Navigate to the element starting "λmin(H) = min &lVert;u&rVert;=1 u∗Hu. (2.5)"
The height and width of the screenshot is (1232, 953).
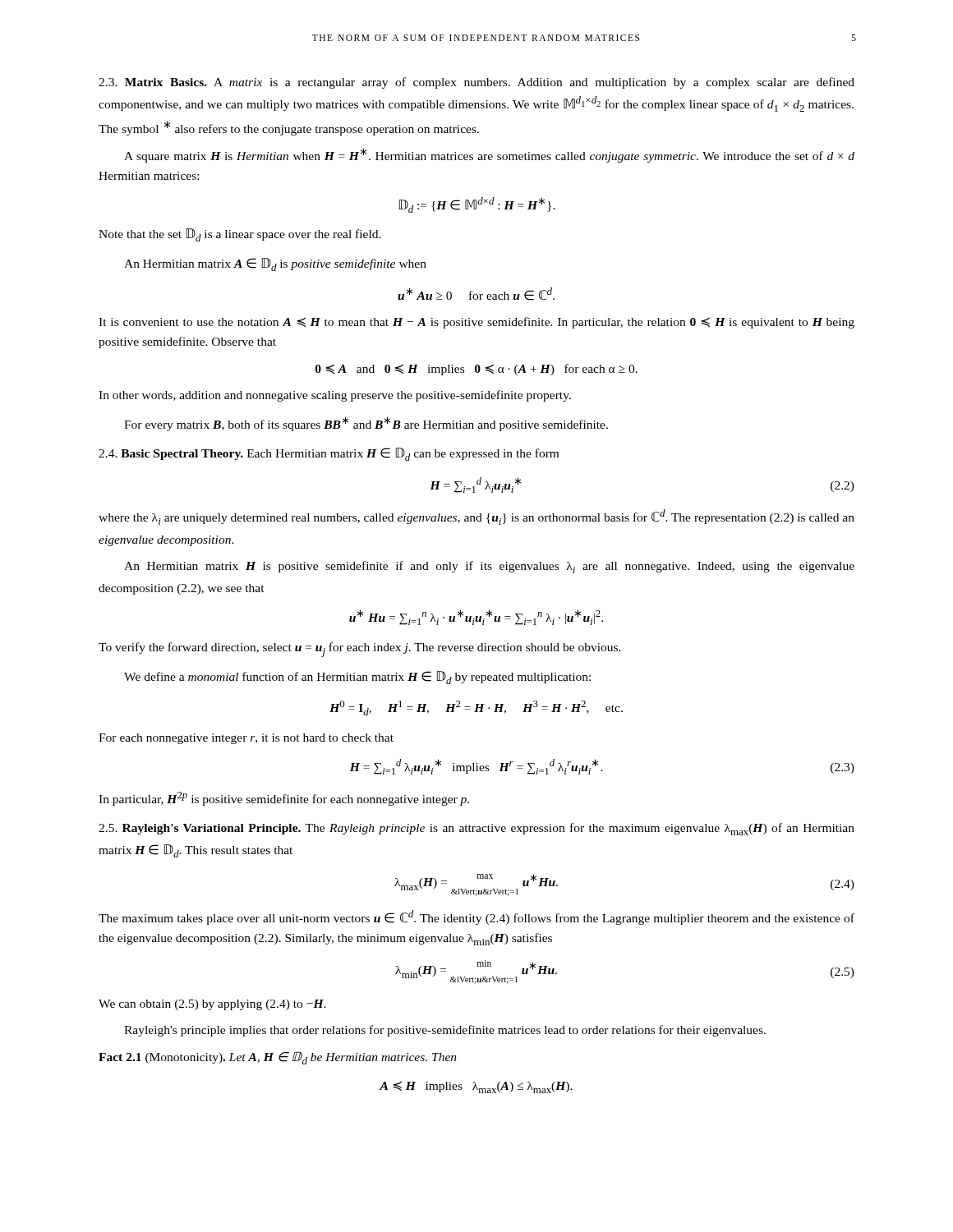488,966
